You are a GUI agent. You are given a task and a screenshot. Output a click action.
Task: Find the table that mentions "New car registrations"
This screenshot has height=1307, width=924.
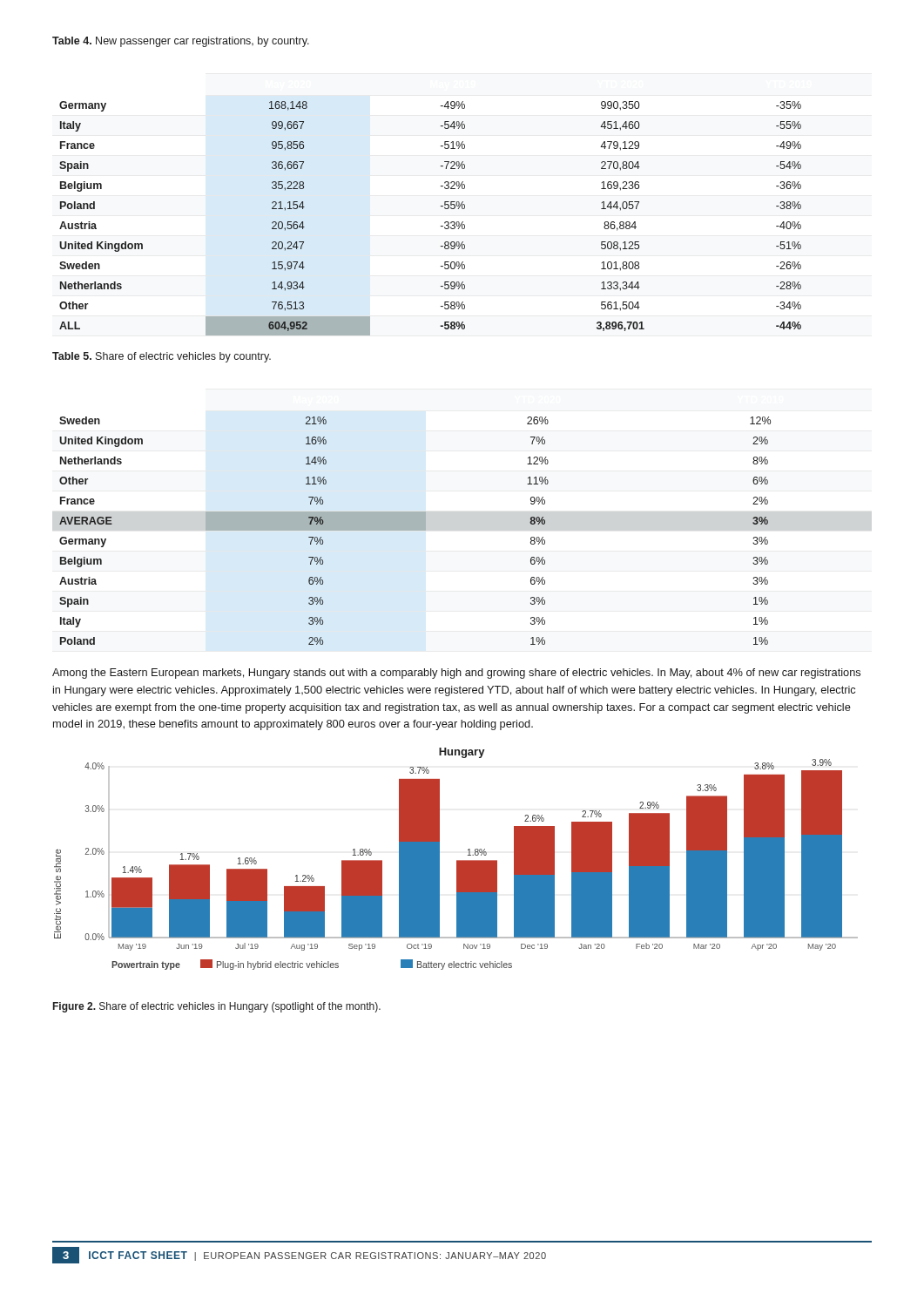click(462, 194)
